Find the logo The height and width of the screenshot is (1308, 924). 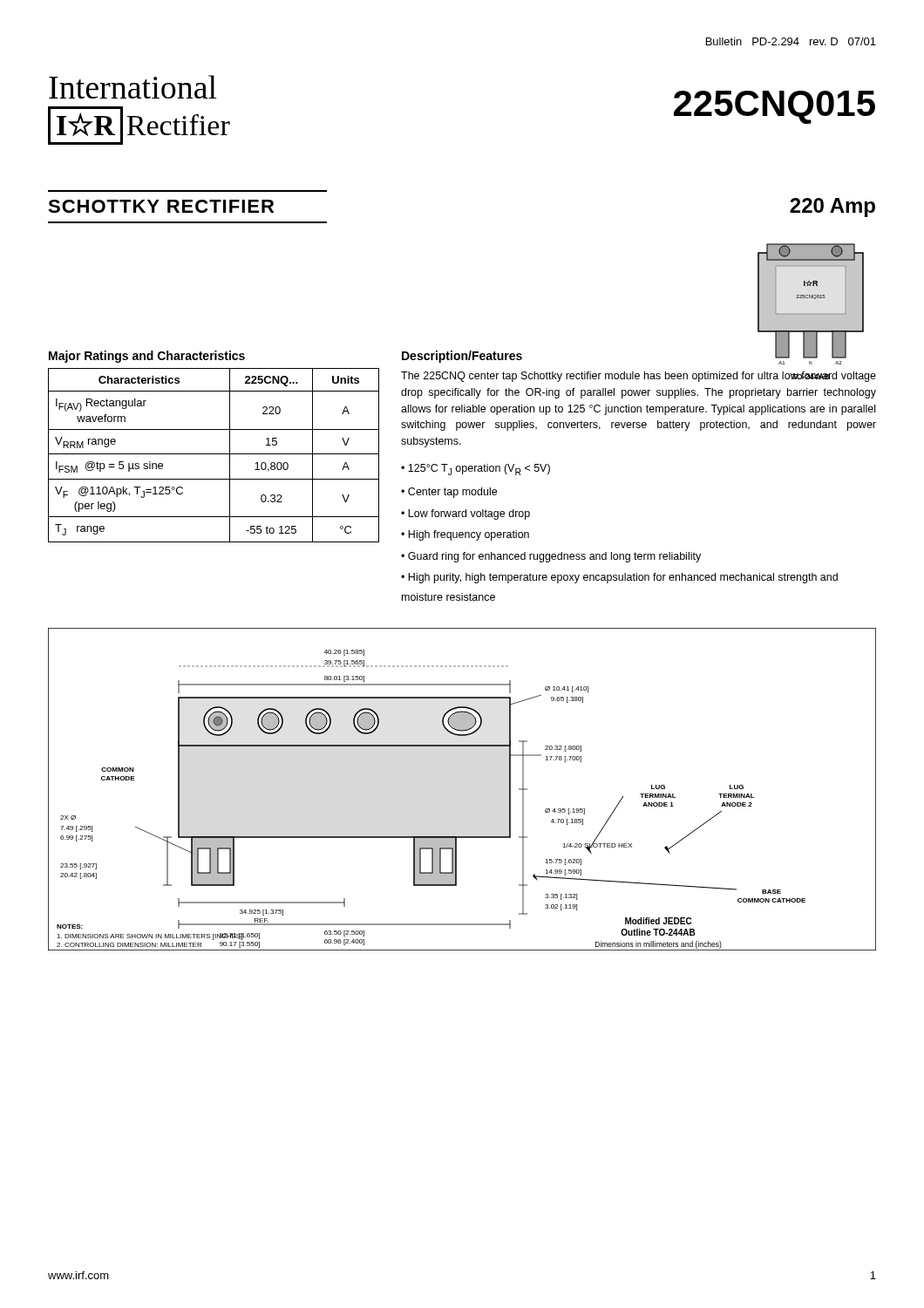139,107
